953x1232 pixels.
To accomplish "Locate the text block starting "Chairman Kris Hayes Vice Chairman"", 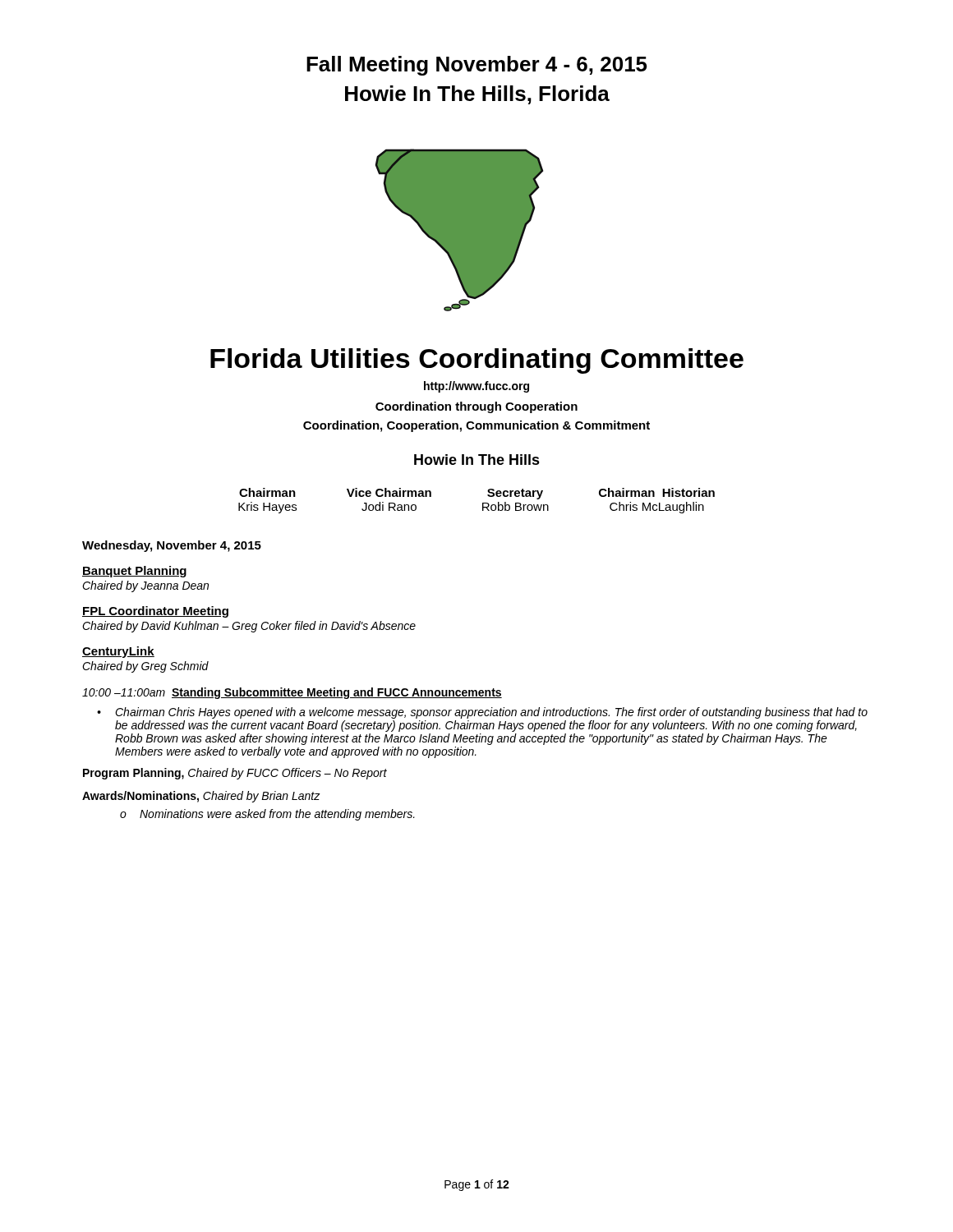I will coord(476,499).
